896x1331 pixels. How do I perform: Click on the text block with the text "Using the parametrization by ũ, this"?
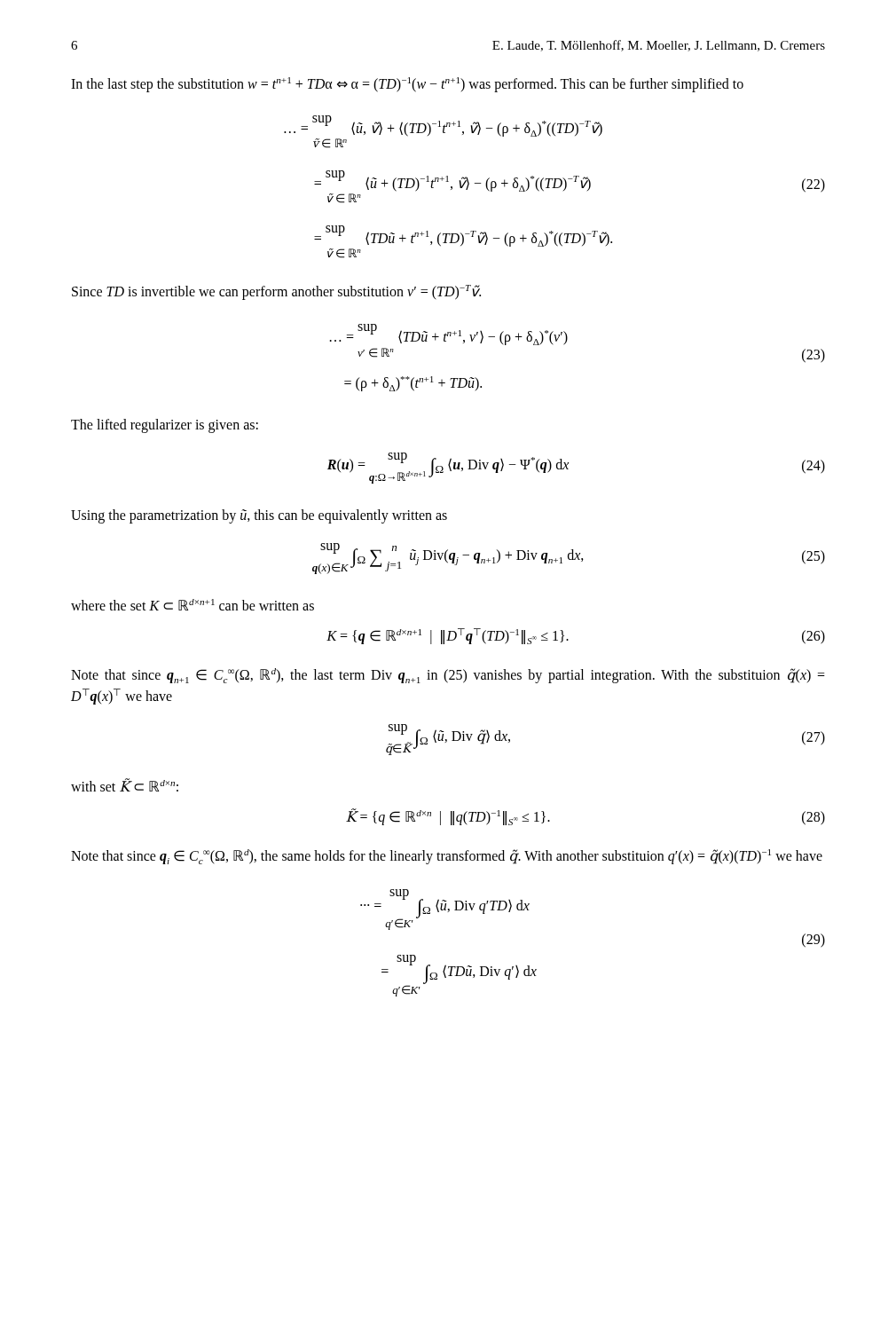pos(259,515)
